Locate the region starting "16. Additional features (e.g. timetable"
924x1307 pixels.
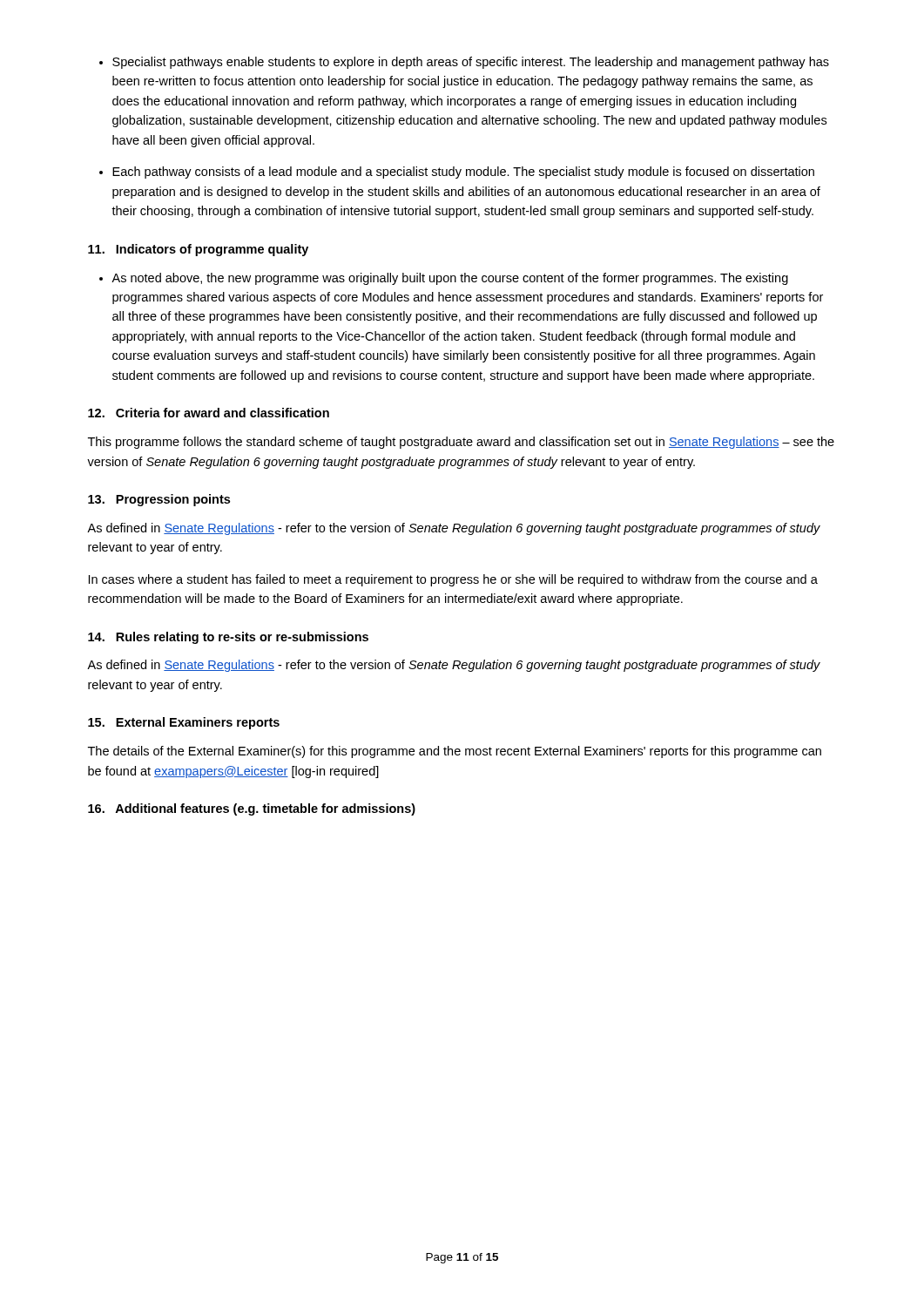point(251,809)
